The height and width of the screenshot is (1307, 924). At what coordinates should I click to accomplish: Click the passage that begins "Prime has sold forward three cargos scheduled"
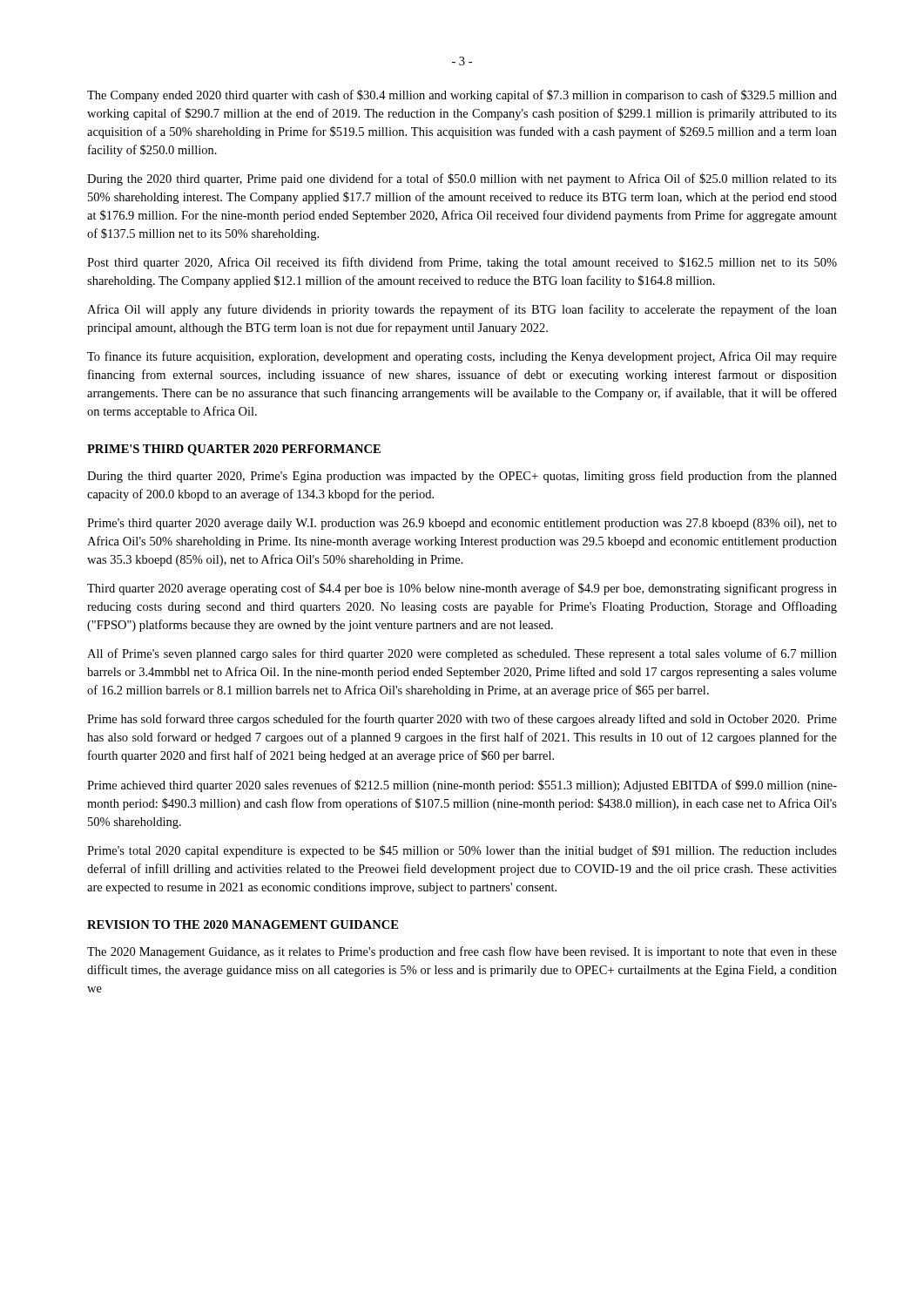(462, 738)
